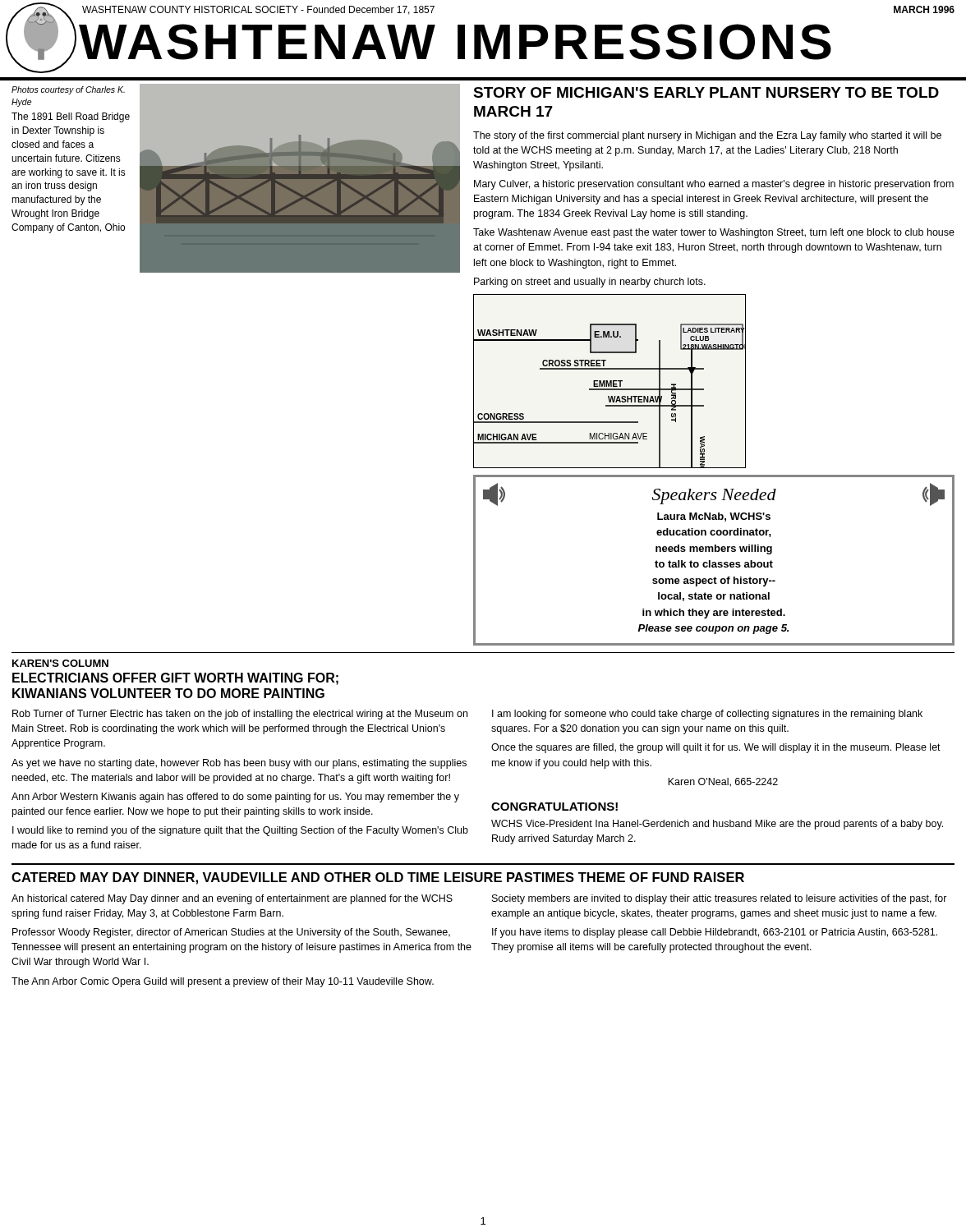
Task: Locate the text block that reads "The Ann Arbor Comic Opera"
Action: point(223,981)
